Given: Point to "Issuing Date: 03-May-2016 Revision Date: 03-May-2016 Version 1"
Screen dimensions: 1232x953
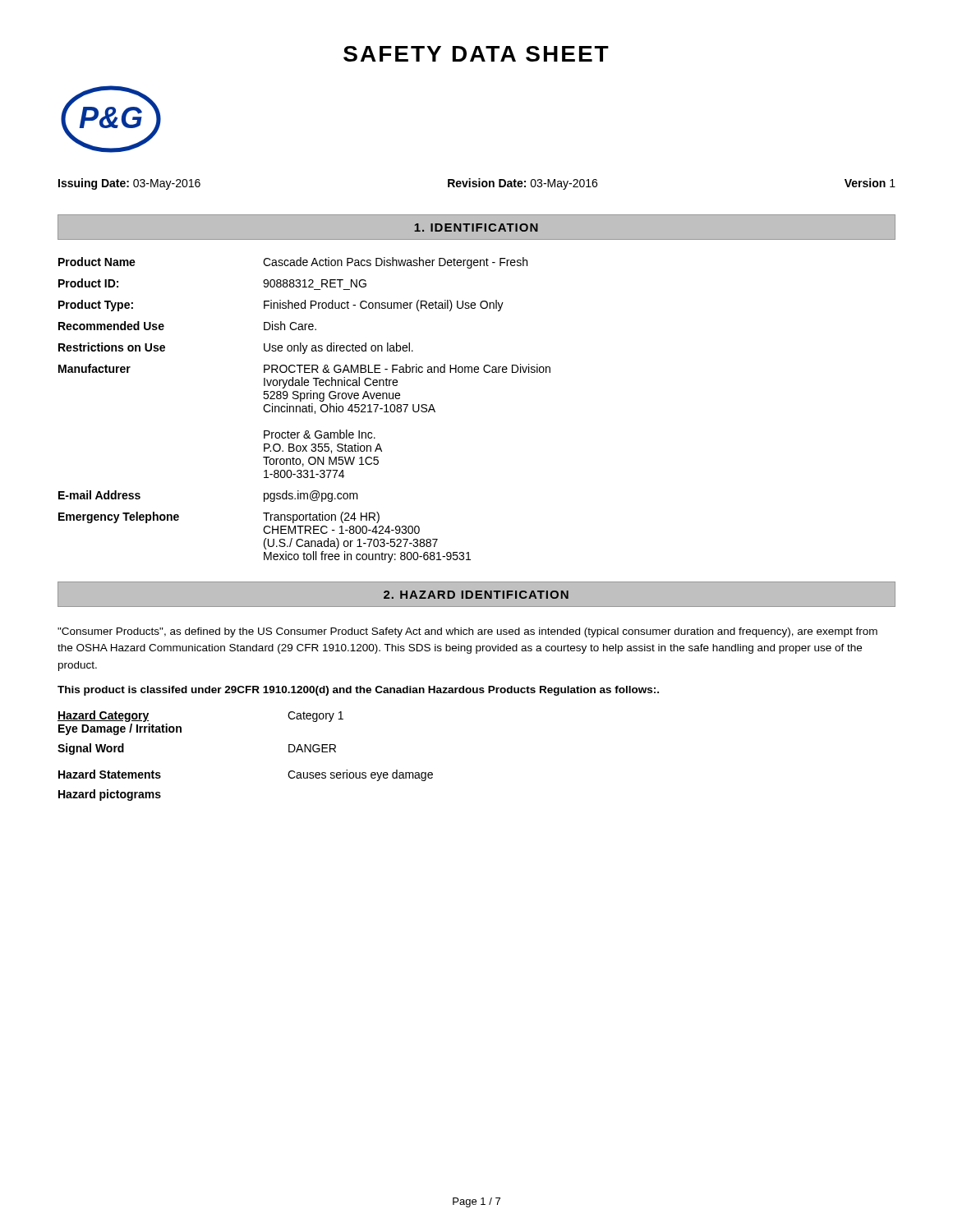Looking at the screenshot, I should (476, 183).
